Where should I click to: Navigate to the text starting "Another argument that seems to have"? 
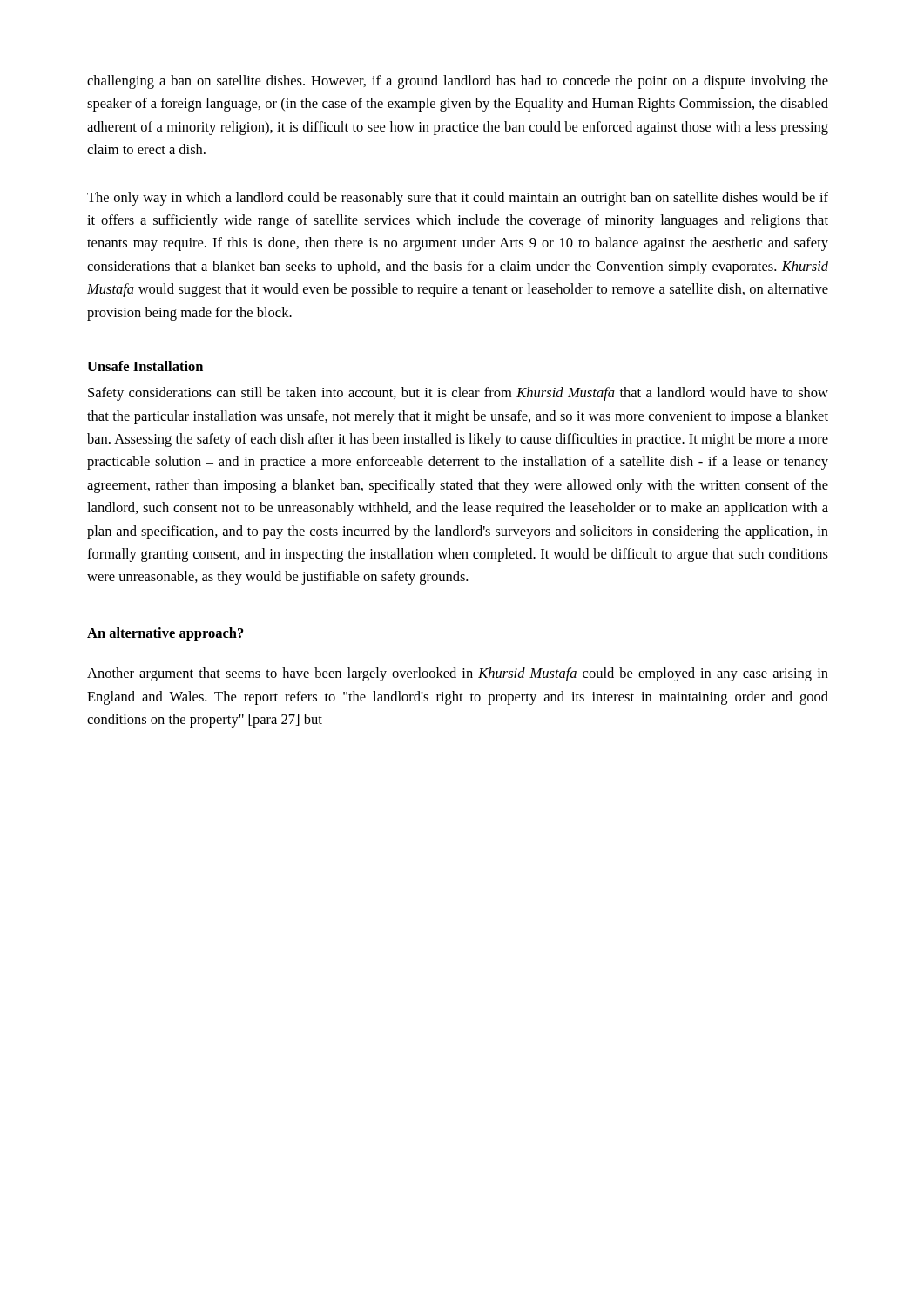tap(458, 696)
